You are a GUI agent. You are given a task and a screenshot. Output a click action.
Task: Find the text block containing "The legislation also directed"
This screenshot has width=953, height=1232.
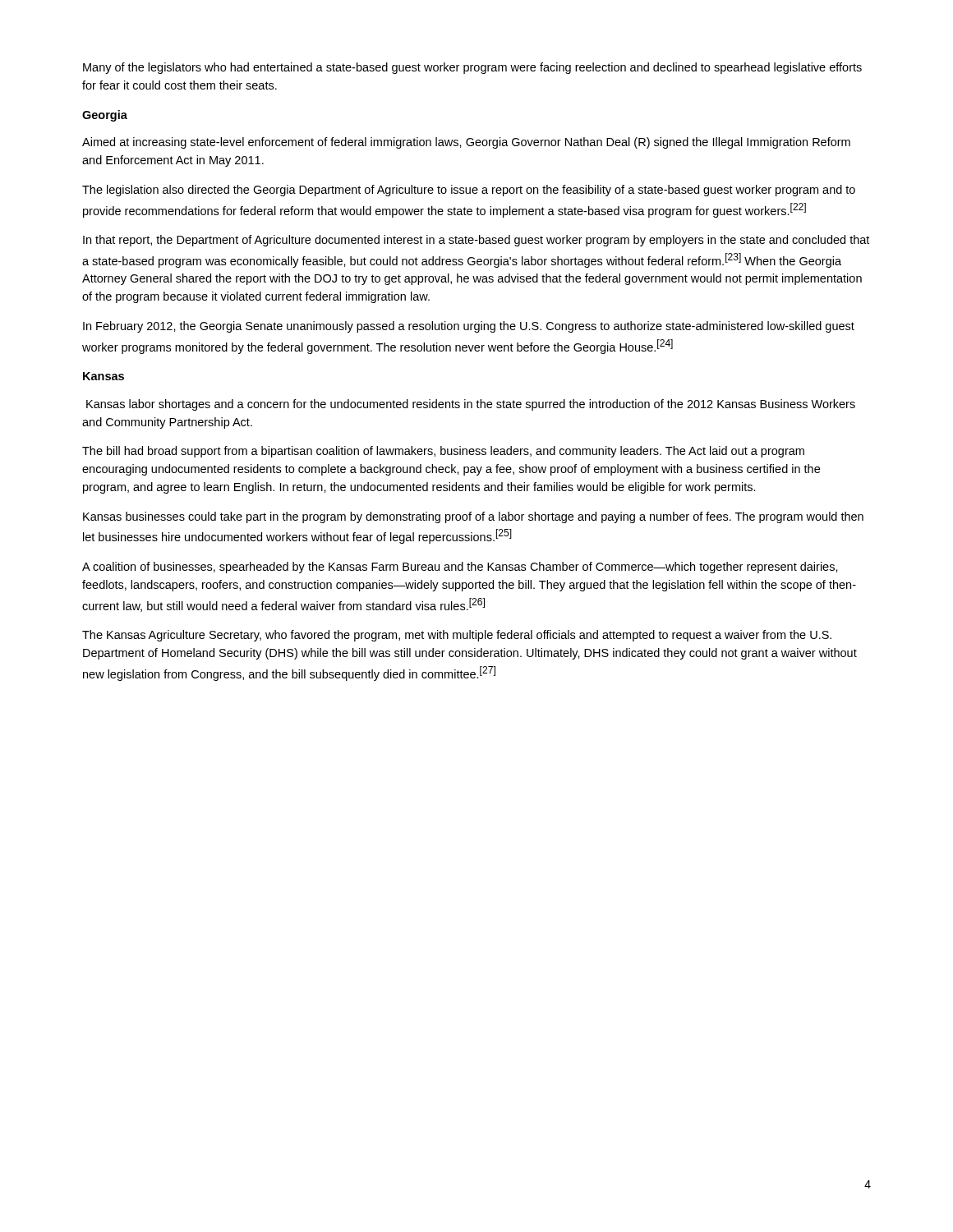(469, 200)
